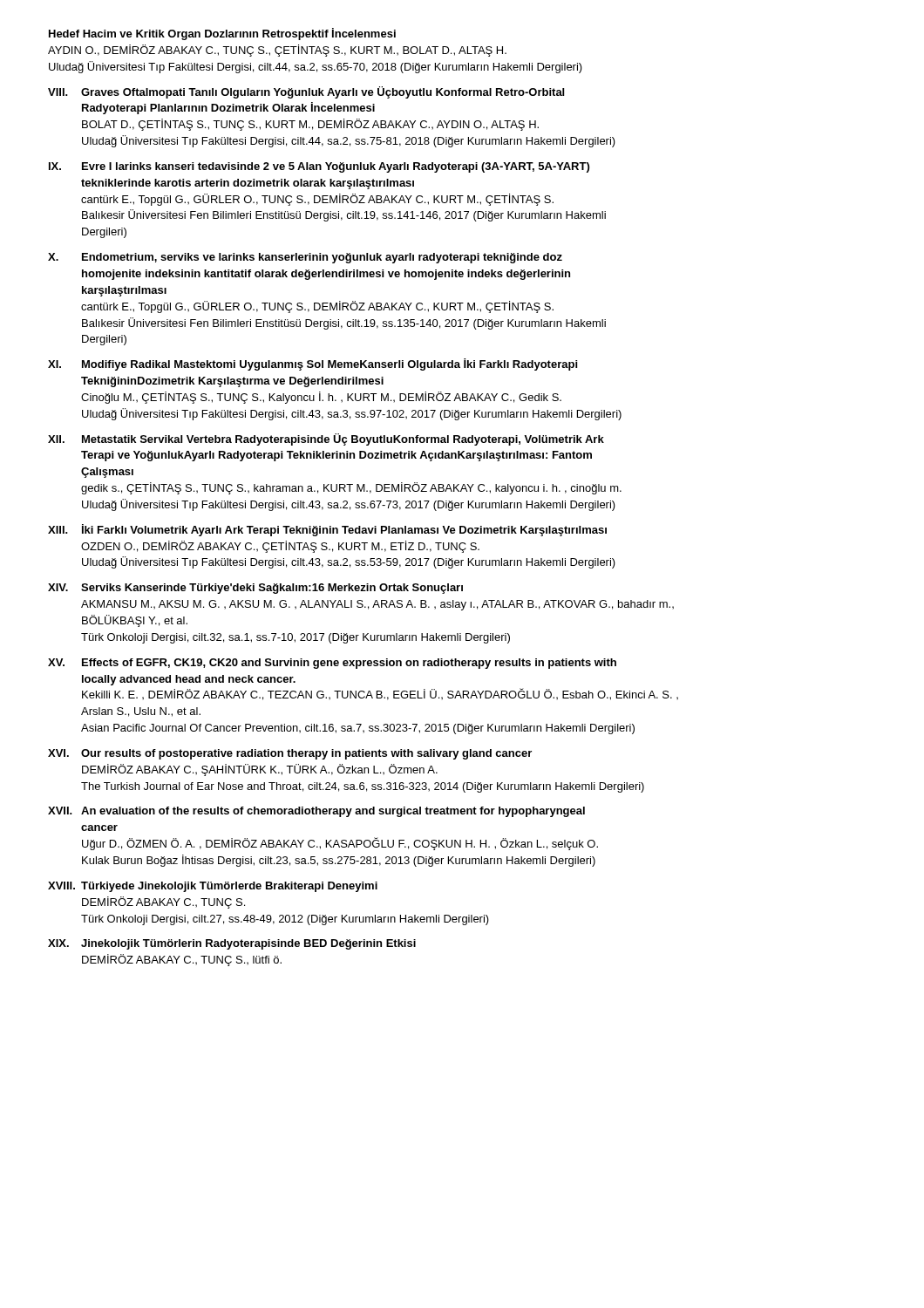
Task: Select the list item that reads "XVI. Our results of postoperative"
Action: [x=462, y=770]
